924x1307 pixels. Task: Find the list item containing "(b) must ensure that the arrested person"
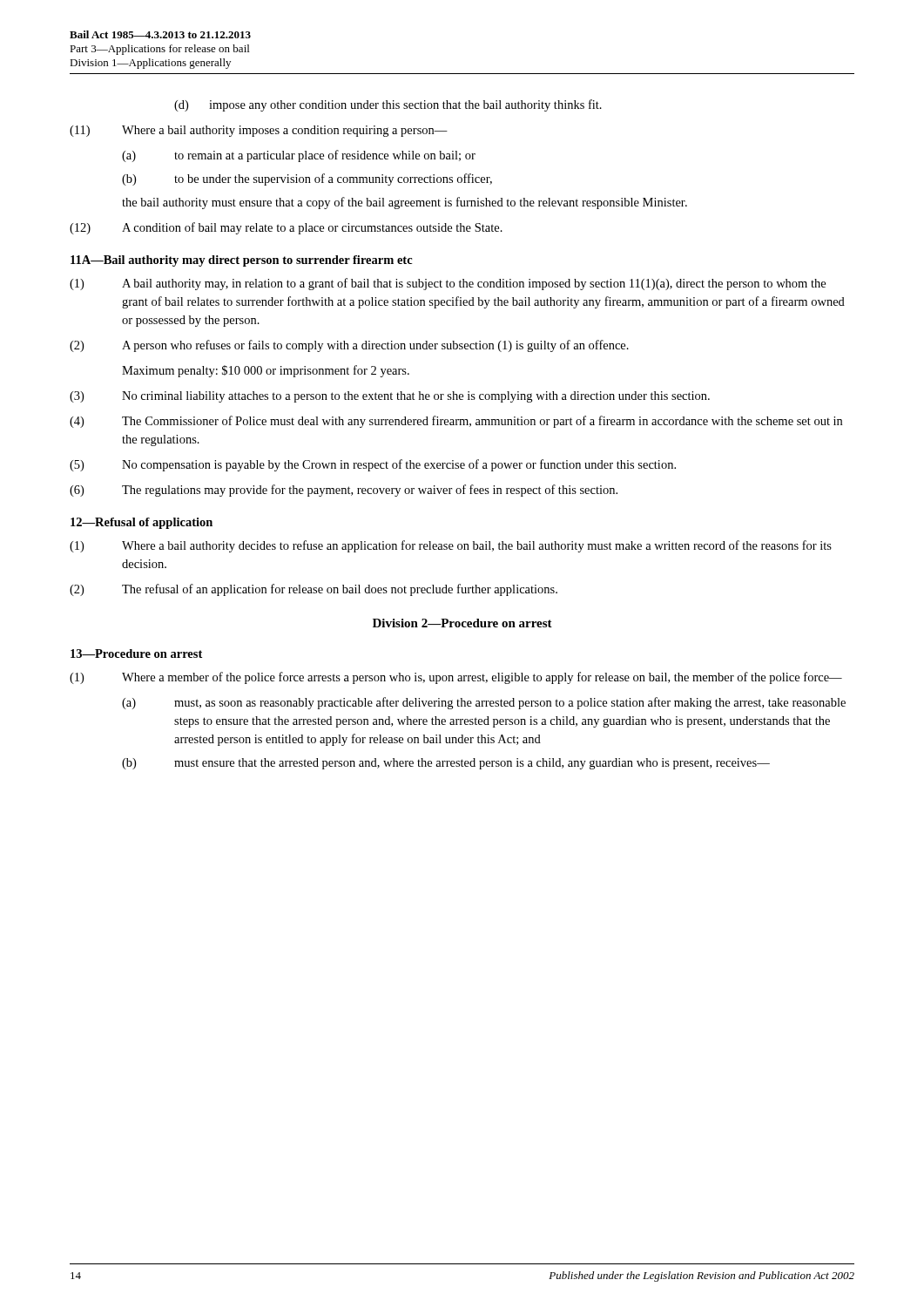(x=462, y=763)
